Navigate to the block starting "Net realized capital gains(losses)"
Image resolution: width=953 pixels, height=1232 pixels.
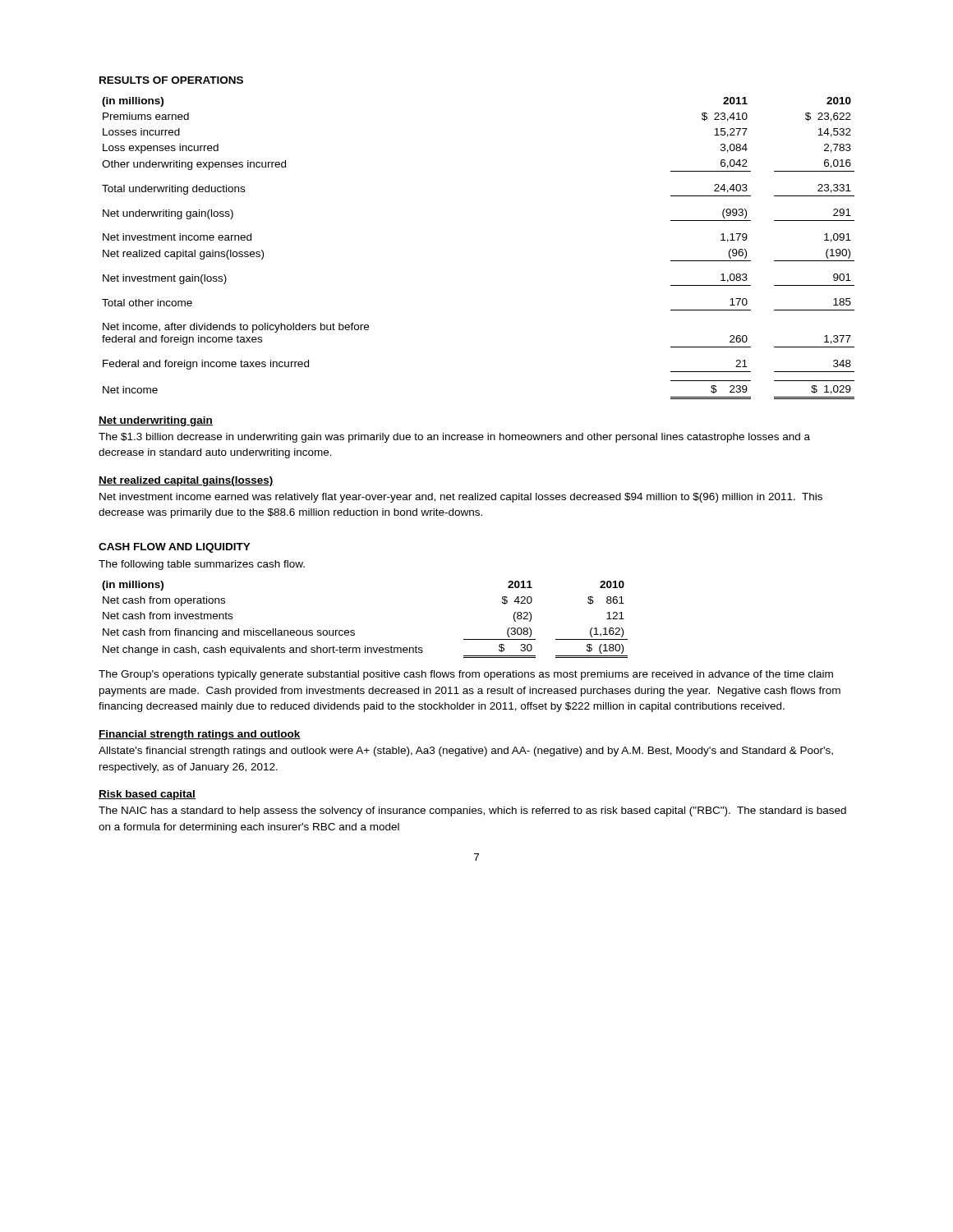[186, 480]
